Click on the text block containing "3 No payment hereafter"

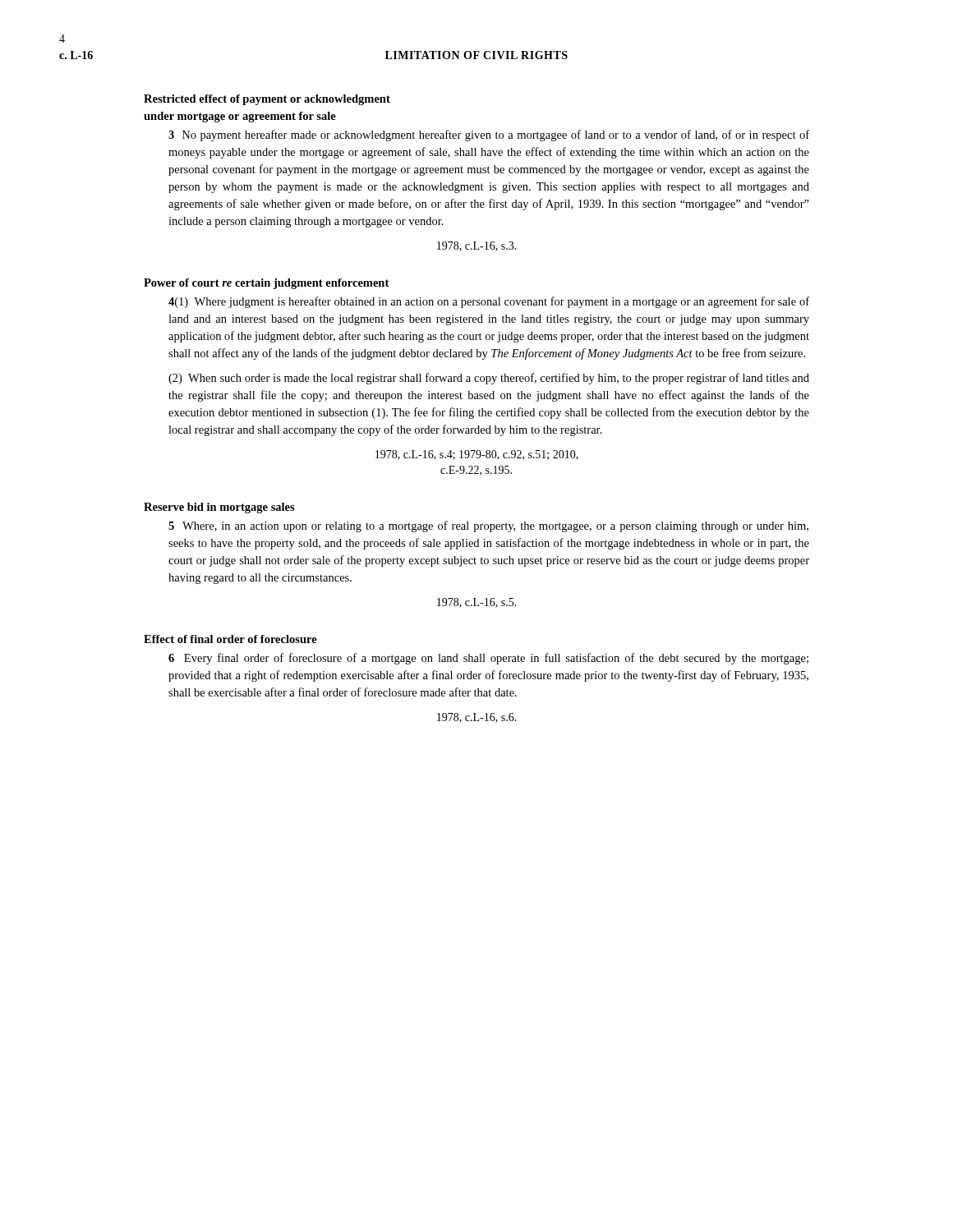click(x=489, y=178)
